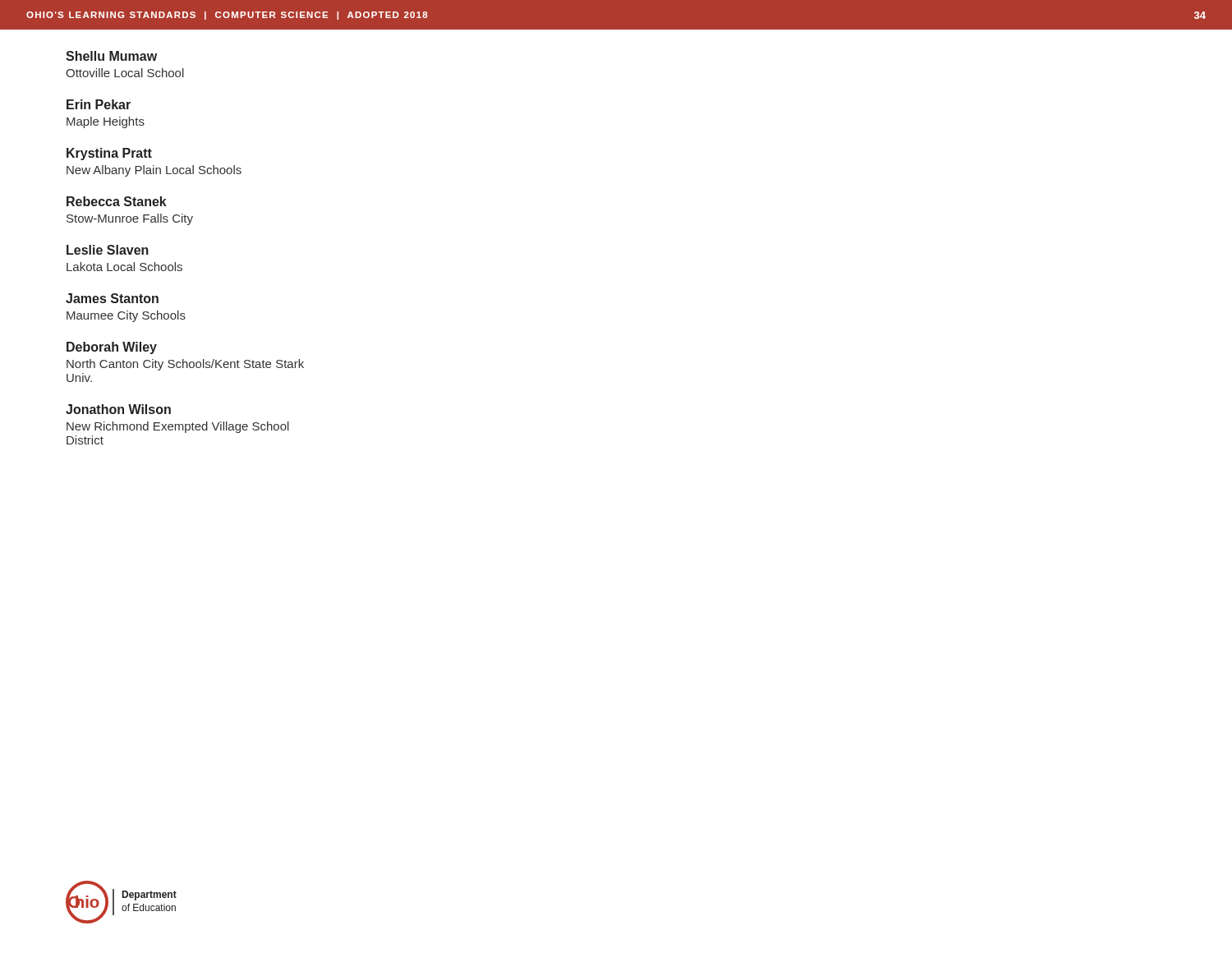Viewport: 1232px width, 953px height.
Task: Click where it says "Rebecca Stanek Stow-Munroe Falls City"
Action: 117,201
